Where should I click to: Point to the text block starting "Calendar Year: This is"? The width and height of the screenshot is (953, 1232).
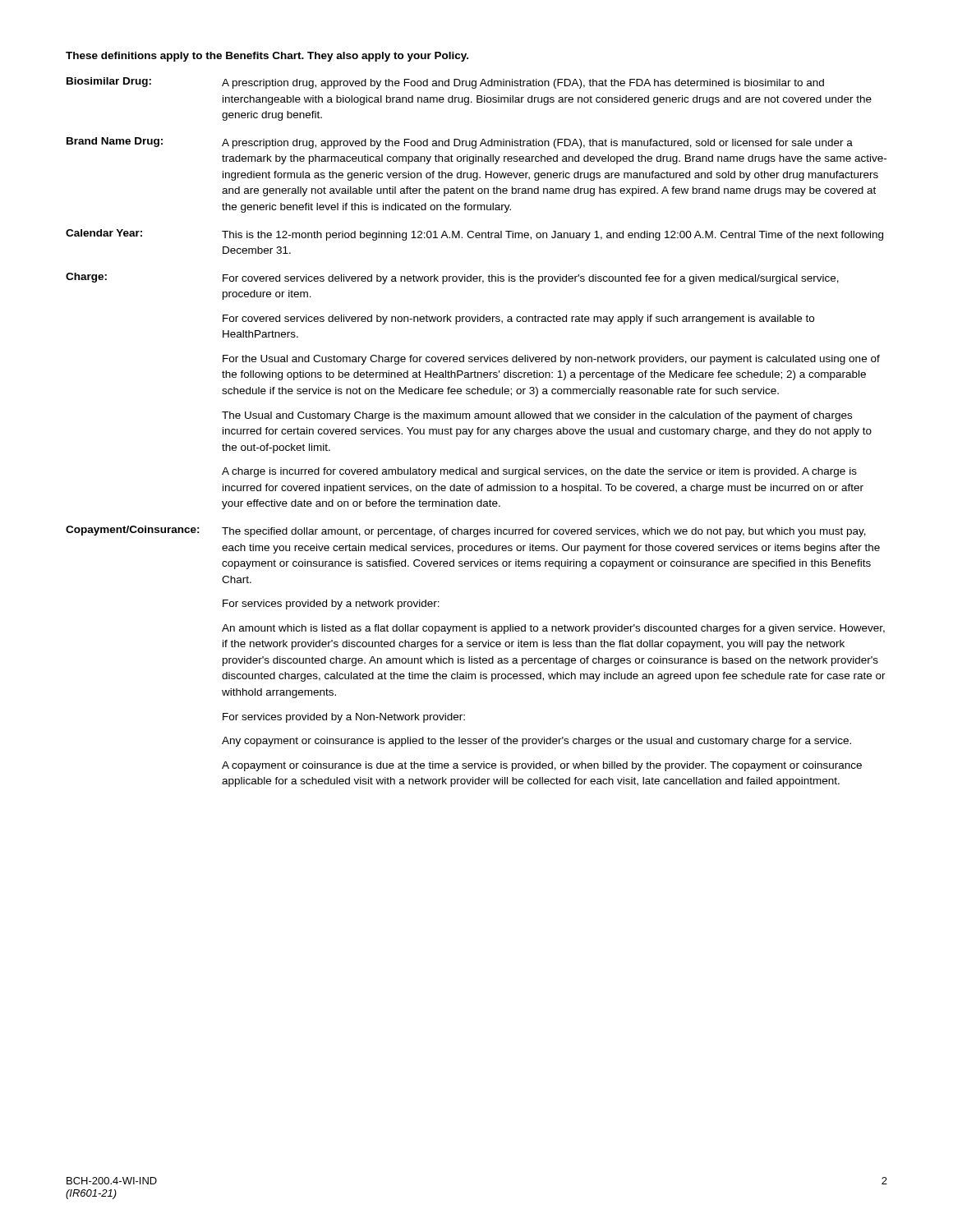476,248
